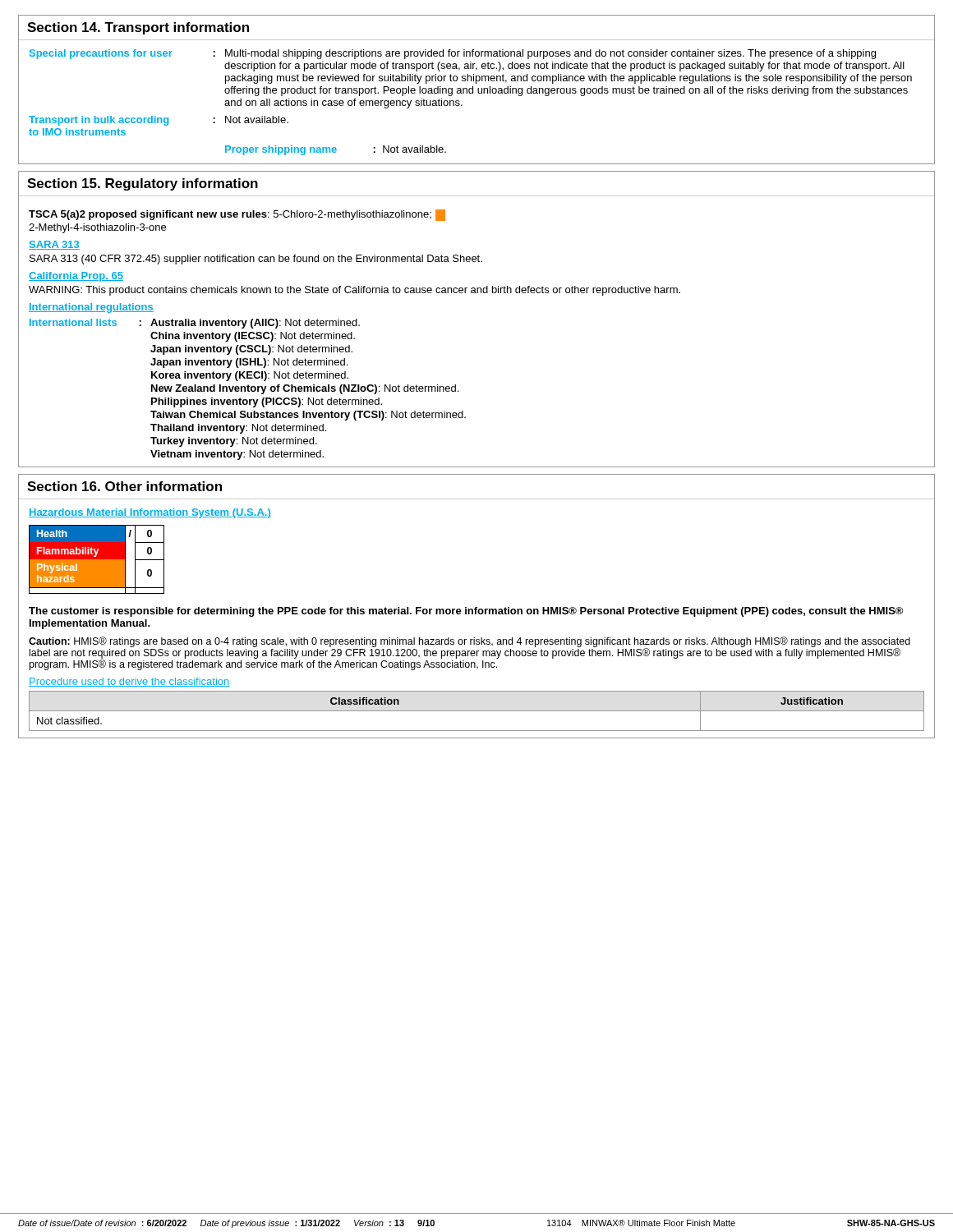Select the list item that says "Thailand inventory: Not determined."
953x1232 pixels.
coord(239,427)
